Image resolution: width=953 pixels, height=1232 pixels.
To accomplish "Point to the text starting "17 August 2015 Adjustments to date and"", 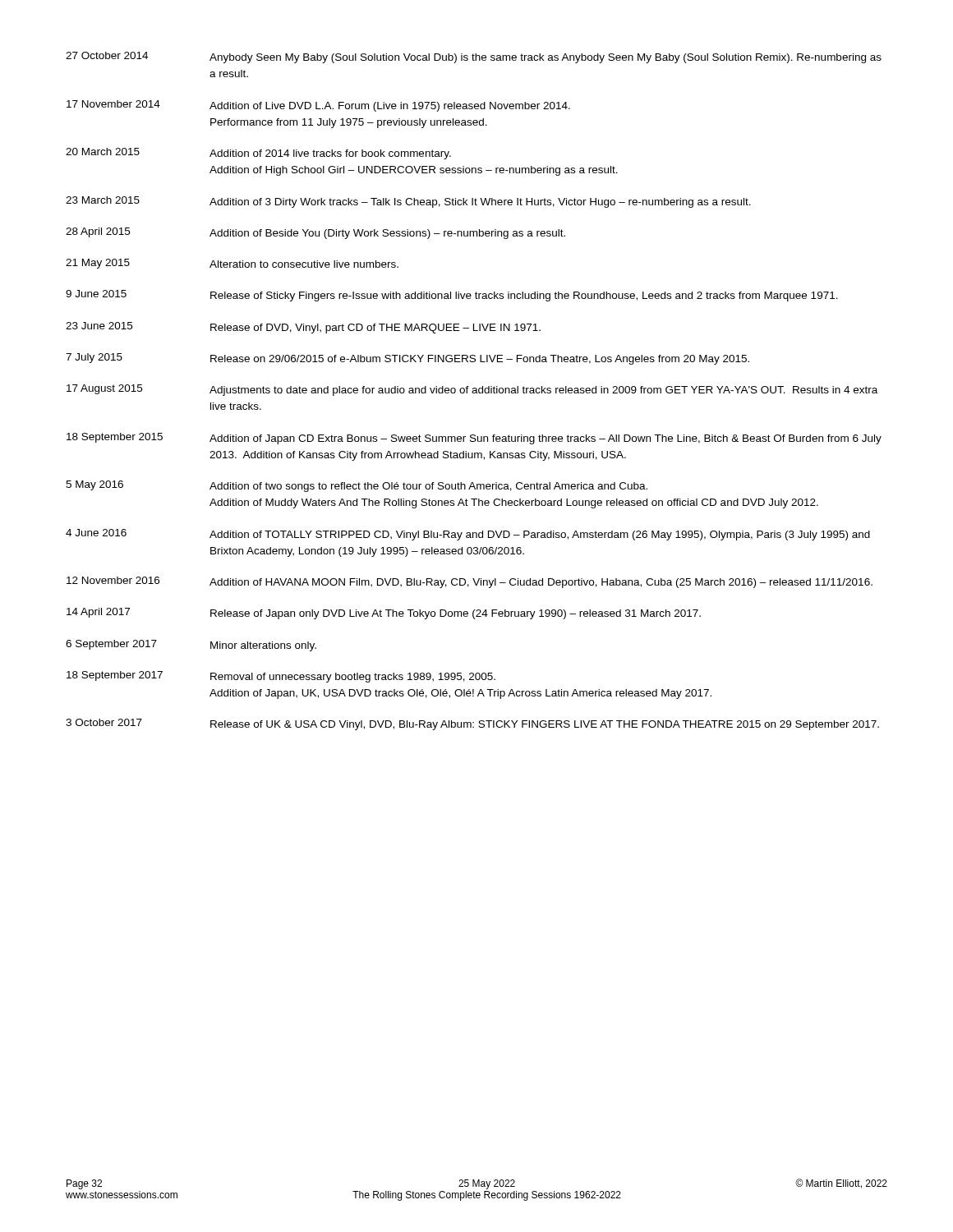I will point(476,399).
